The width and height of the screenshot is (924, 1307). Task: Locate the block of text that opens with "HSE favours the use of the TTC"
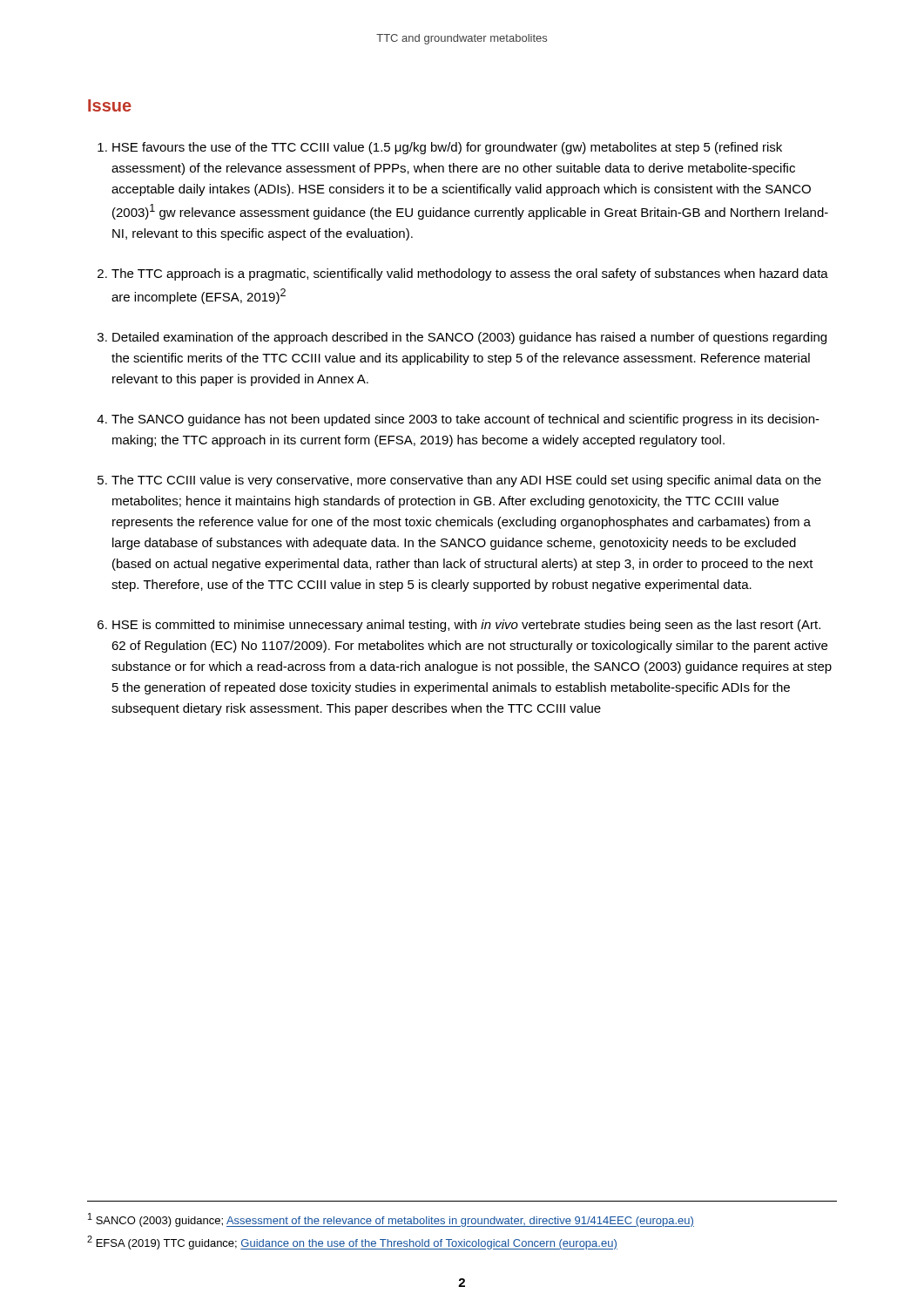[470, 190]
